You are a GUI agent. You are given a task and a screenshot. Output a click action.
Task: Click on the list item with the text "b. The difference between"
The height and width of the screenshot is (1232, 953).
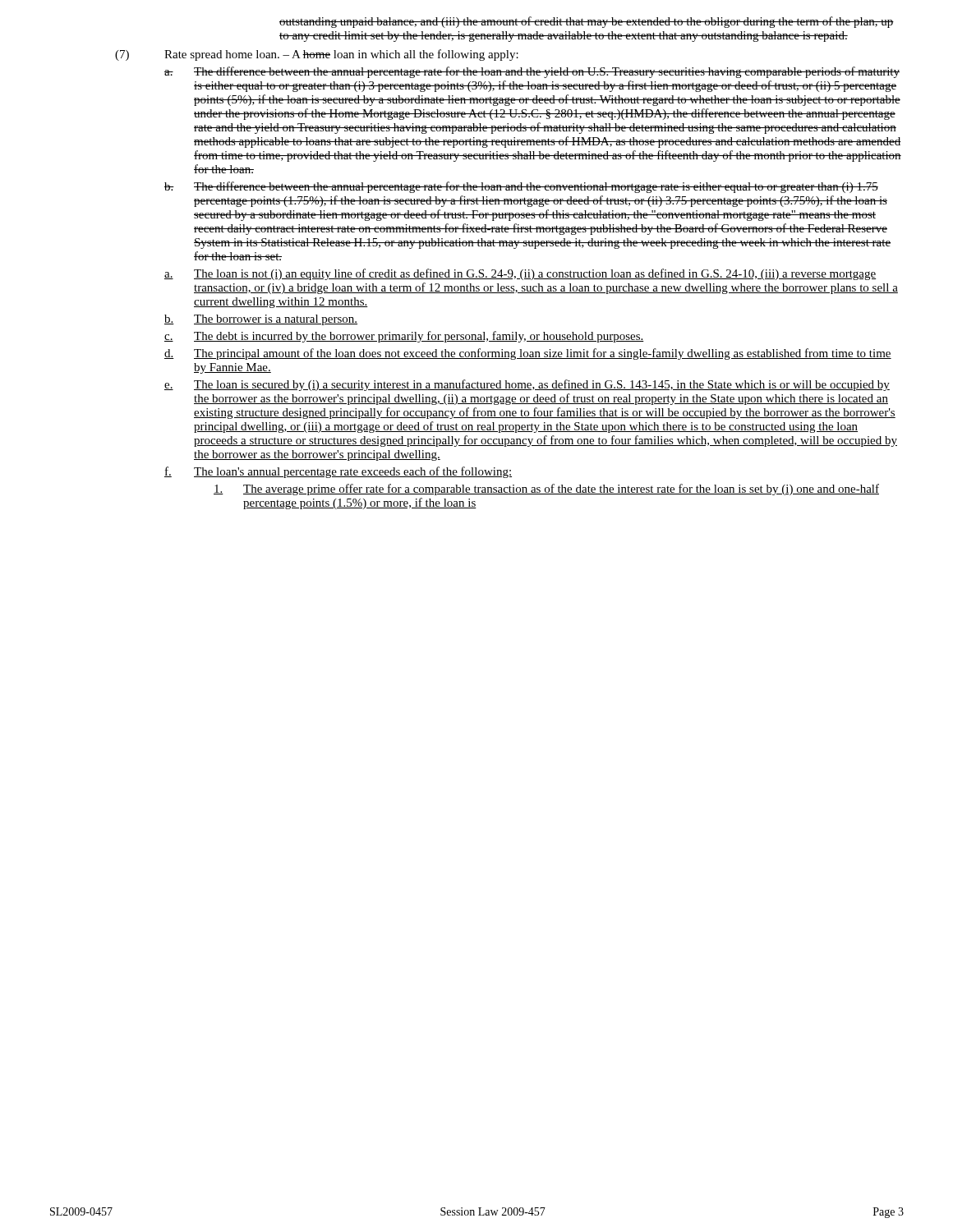coord(534,222)
